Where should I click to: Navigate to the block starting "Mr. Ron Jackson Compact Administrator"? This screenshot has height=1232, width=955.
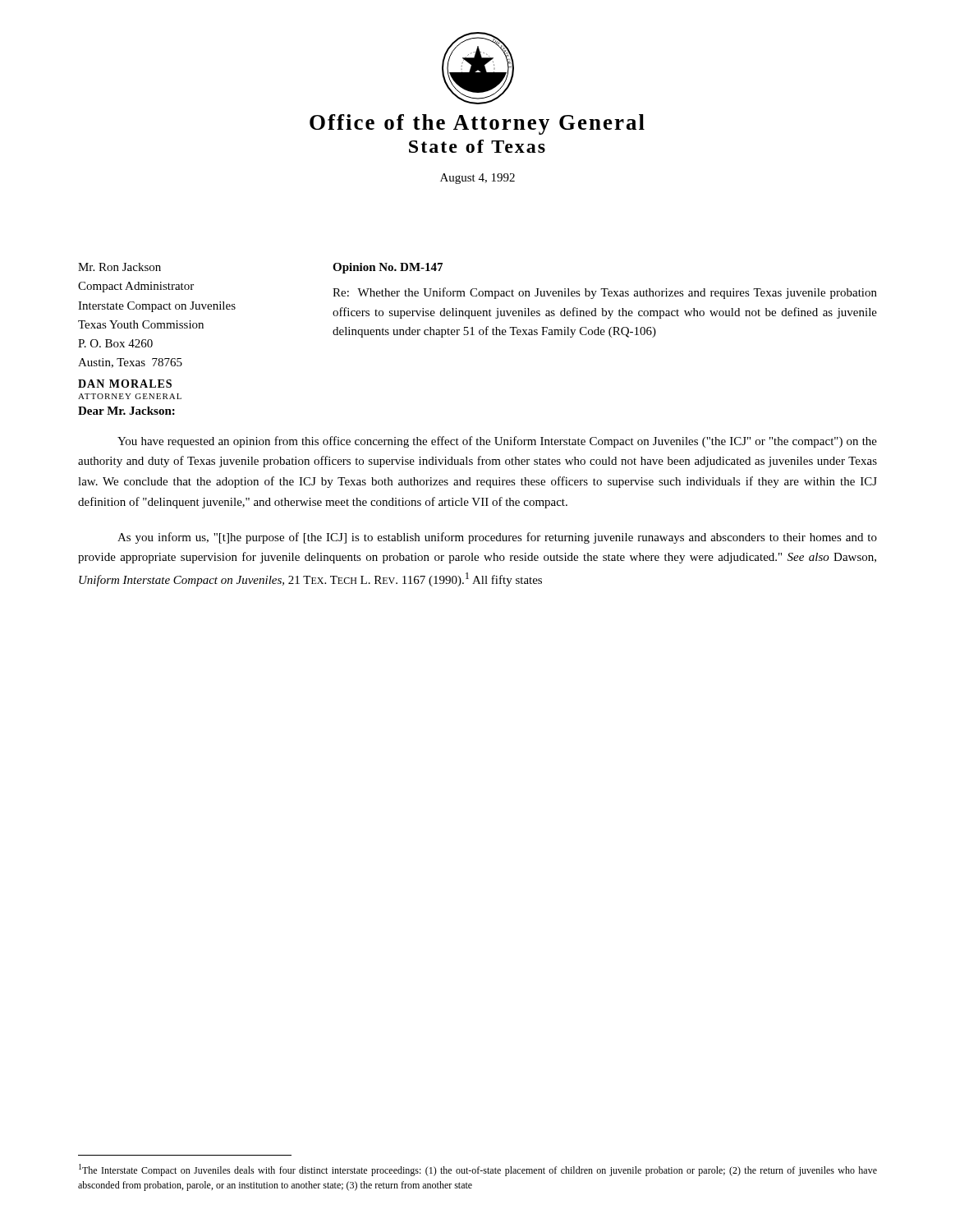(x=157, y=315)
